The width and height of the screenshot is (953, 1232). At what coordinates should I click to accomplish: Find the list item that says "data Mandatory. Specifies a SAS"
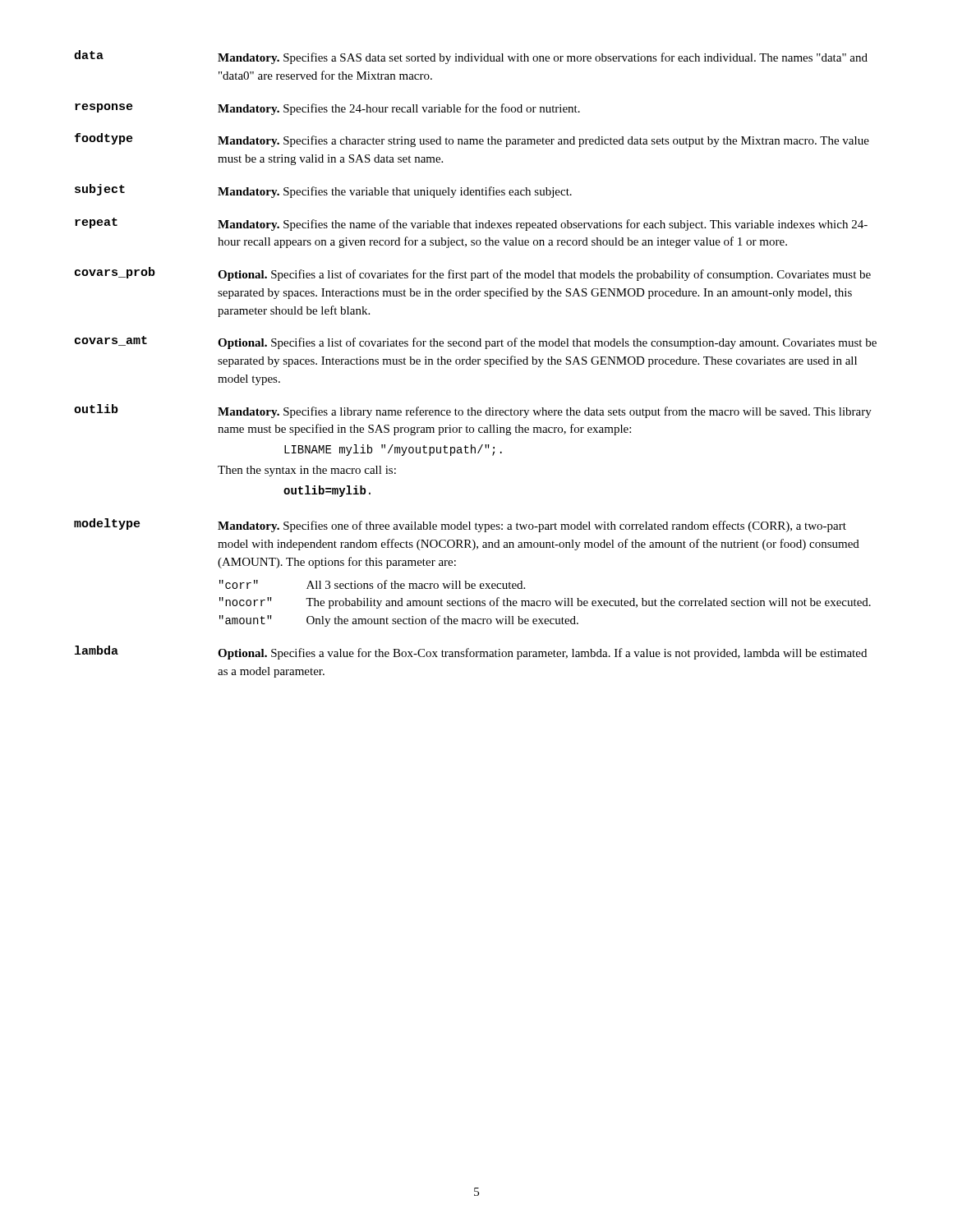(x=476, y=67)
